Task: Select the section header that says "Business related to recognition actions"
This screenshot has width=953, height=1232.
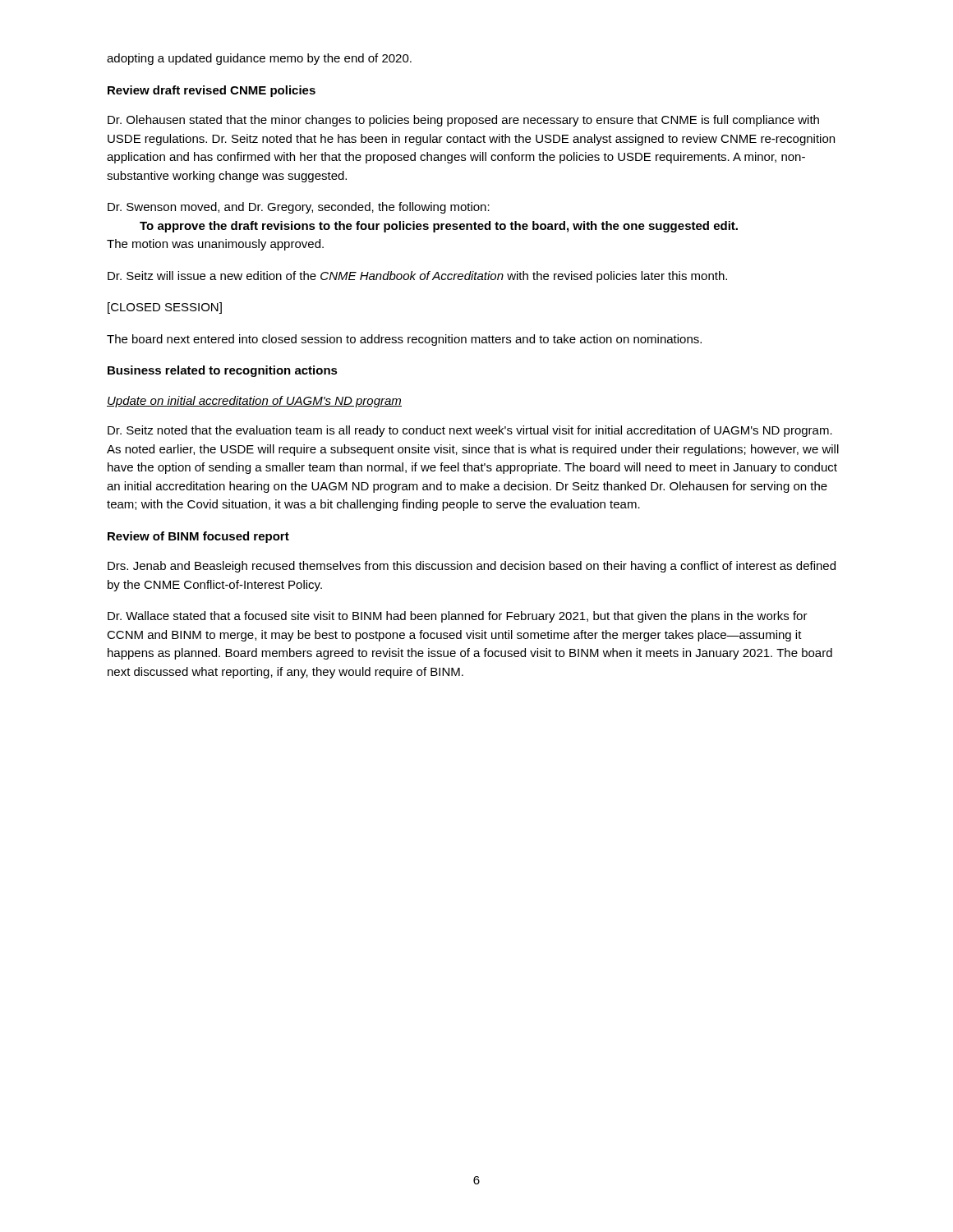Action: [223, 371]
